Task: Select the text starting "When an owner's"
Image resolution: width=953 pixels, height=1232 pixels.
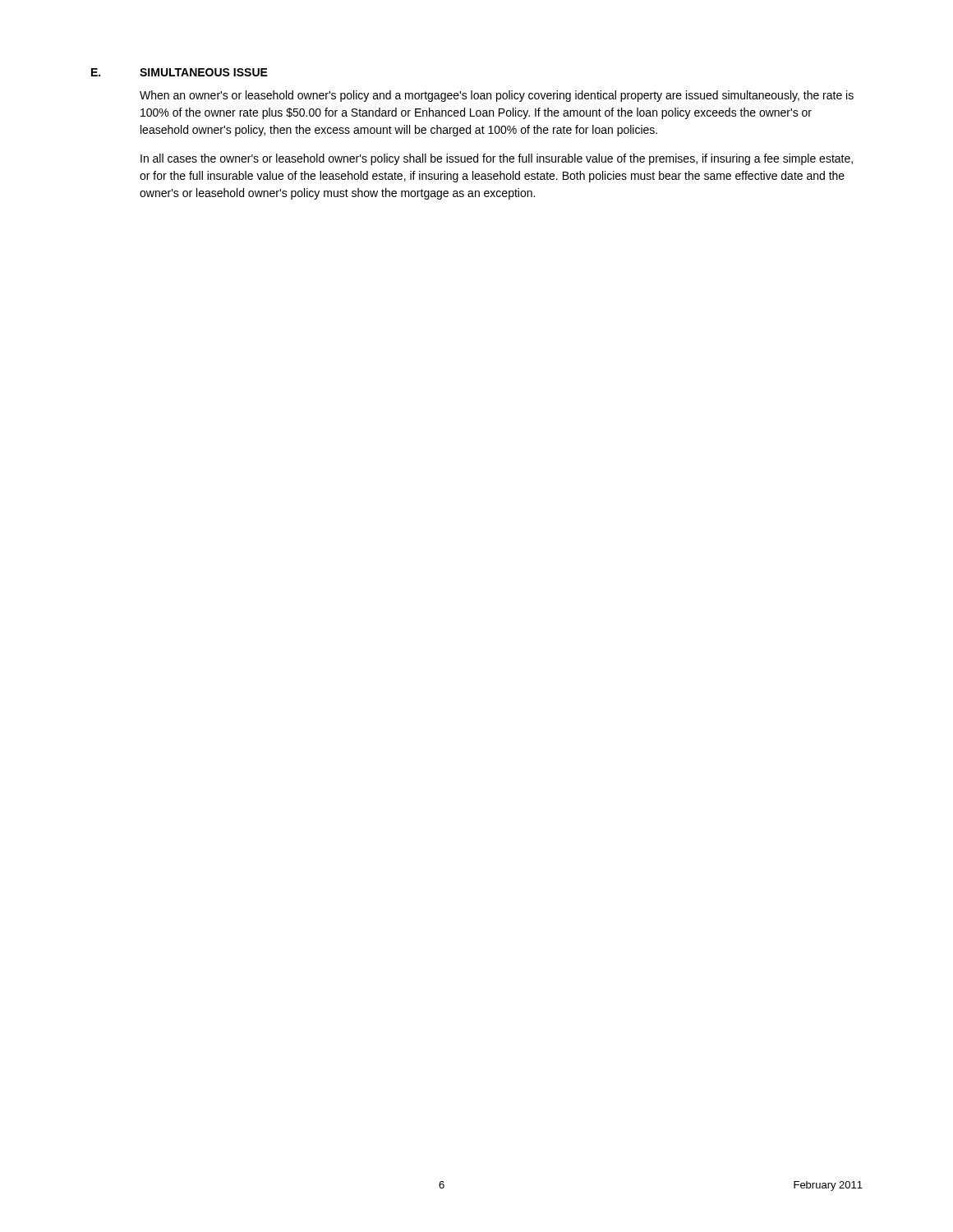Action: pyautogui.click(x=497, y=113)
